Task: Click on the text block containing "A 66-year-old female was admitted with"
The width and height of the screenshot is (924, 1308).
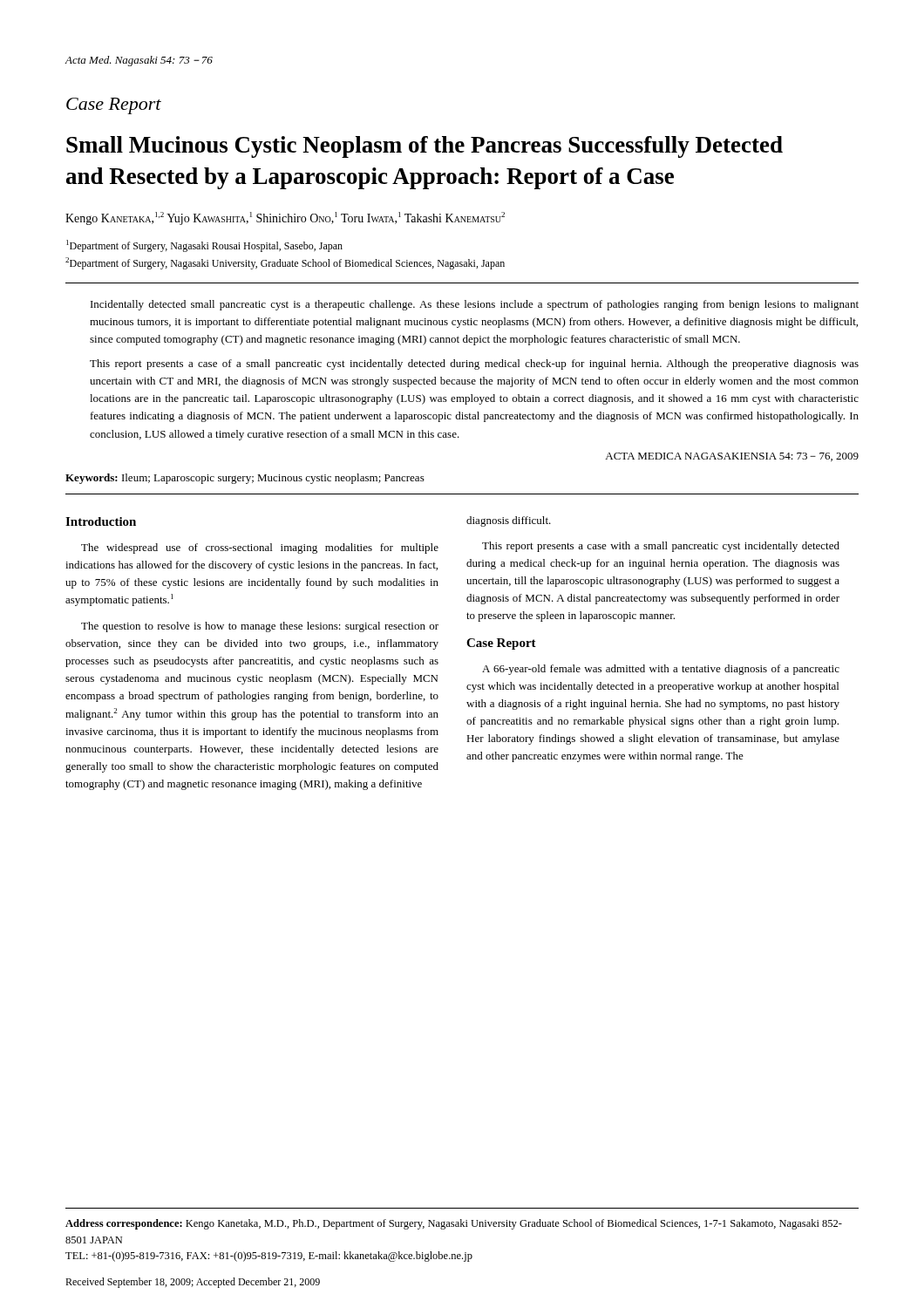Action: [x=653, y=713]
